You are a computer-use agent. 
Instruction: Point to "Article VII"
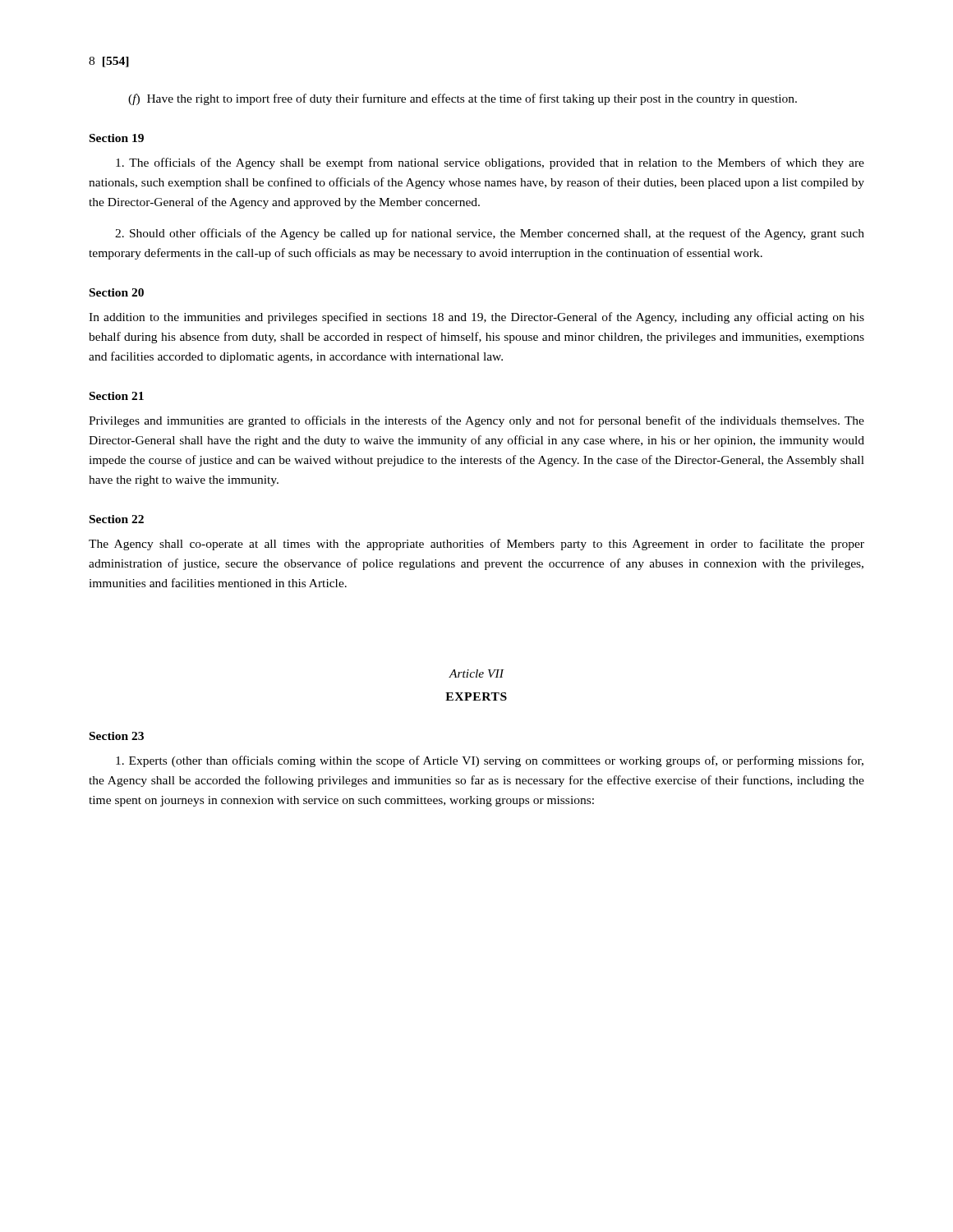pos(476,673)
